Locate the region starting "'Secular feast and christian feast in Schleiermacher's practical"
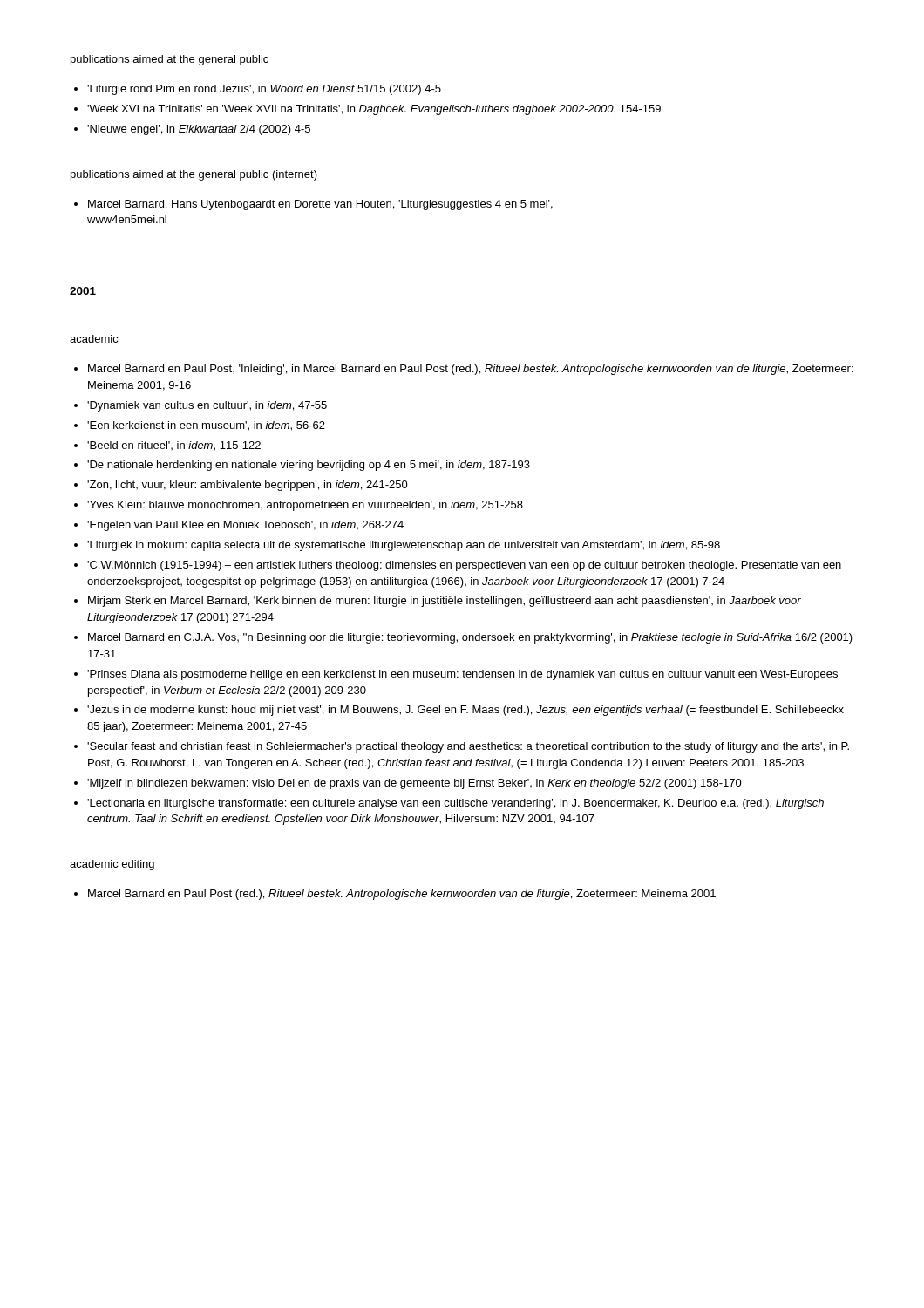The width and height of the screenshot is (924, 1308). [x=469, y=754]
